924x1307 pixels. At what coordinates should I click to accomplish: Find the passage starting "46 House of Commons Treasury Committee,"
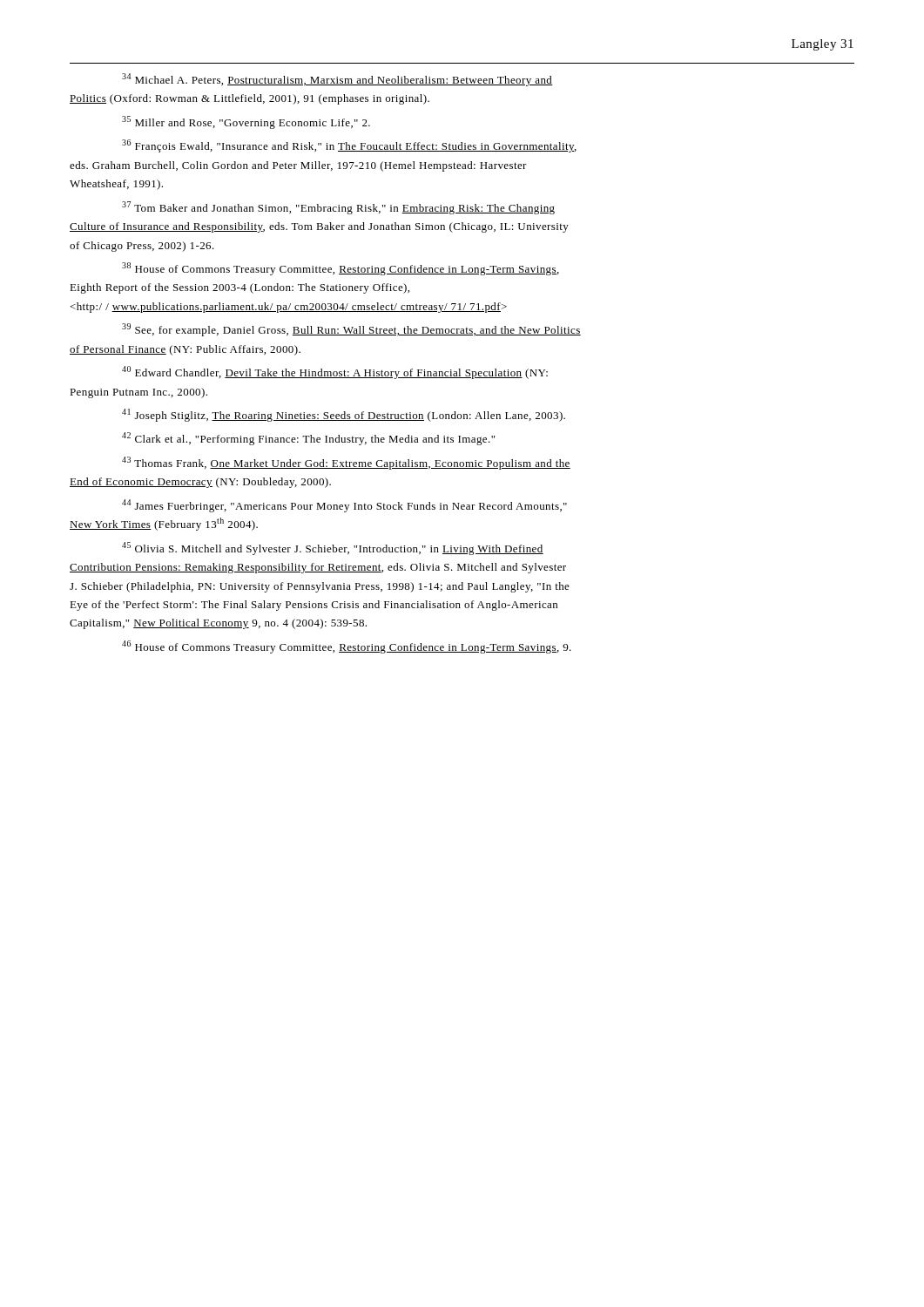point(347,646)
